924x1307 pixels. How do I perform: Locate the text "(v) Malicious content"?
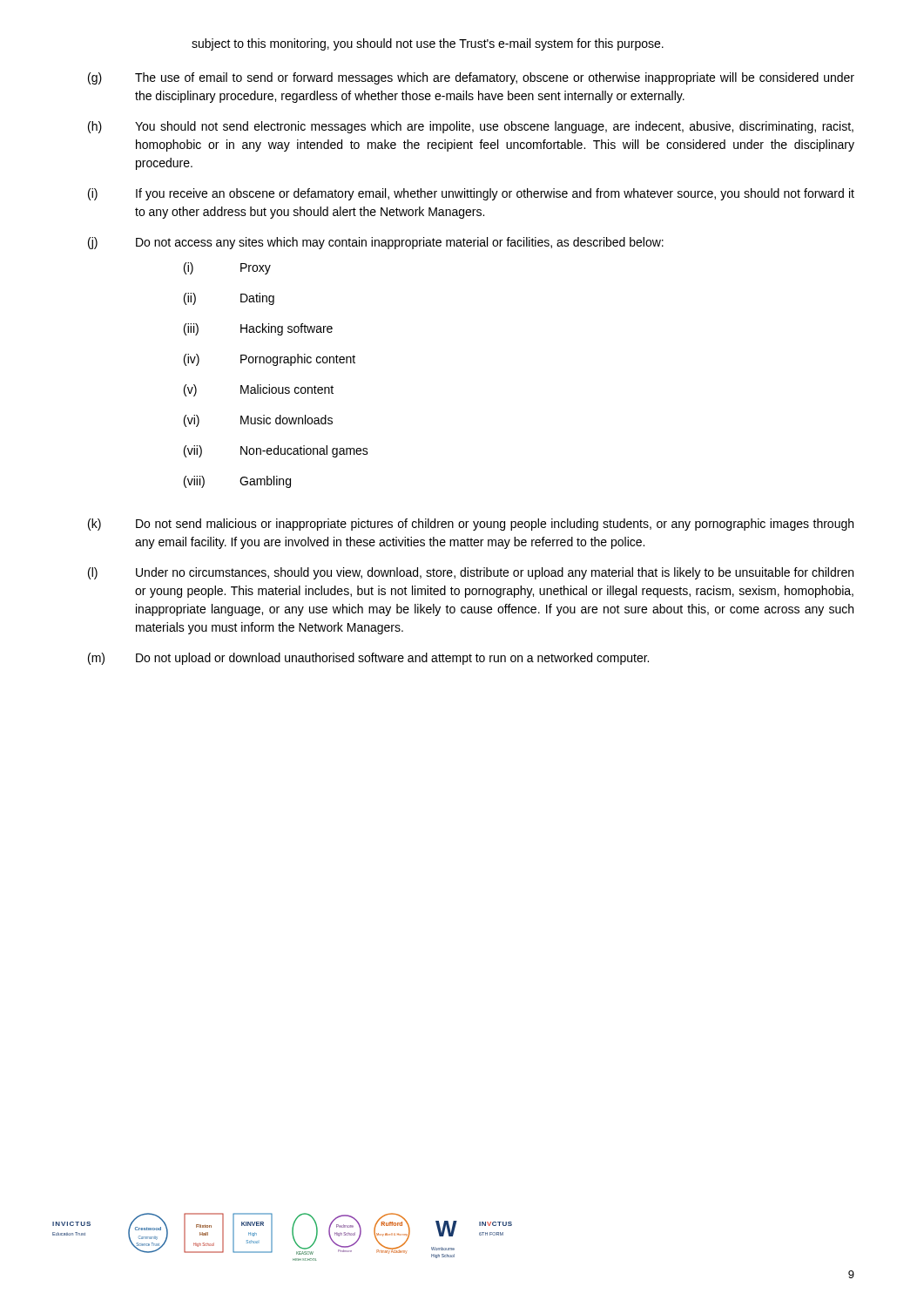[x=259, y=390]
